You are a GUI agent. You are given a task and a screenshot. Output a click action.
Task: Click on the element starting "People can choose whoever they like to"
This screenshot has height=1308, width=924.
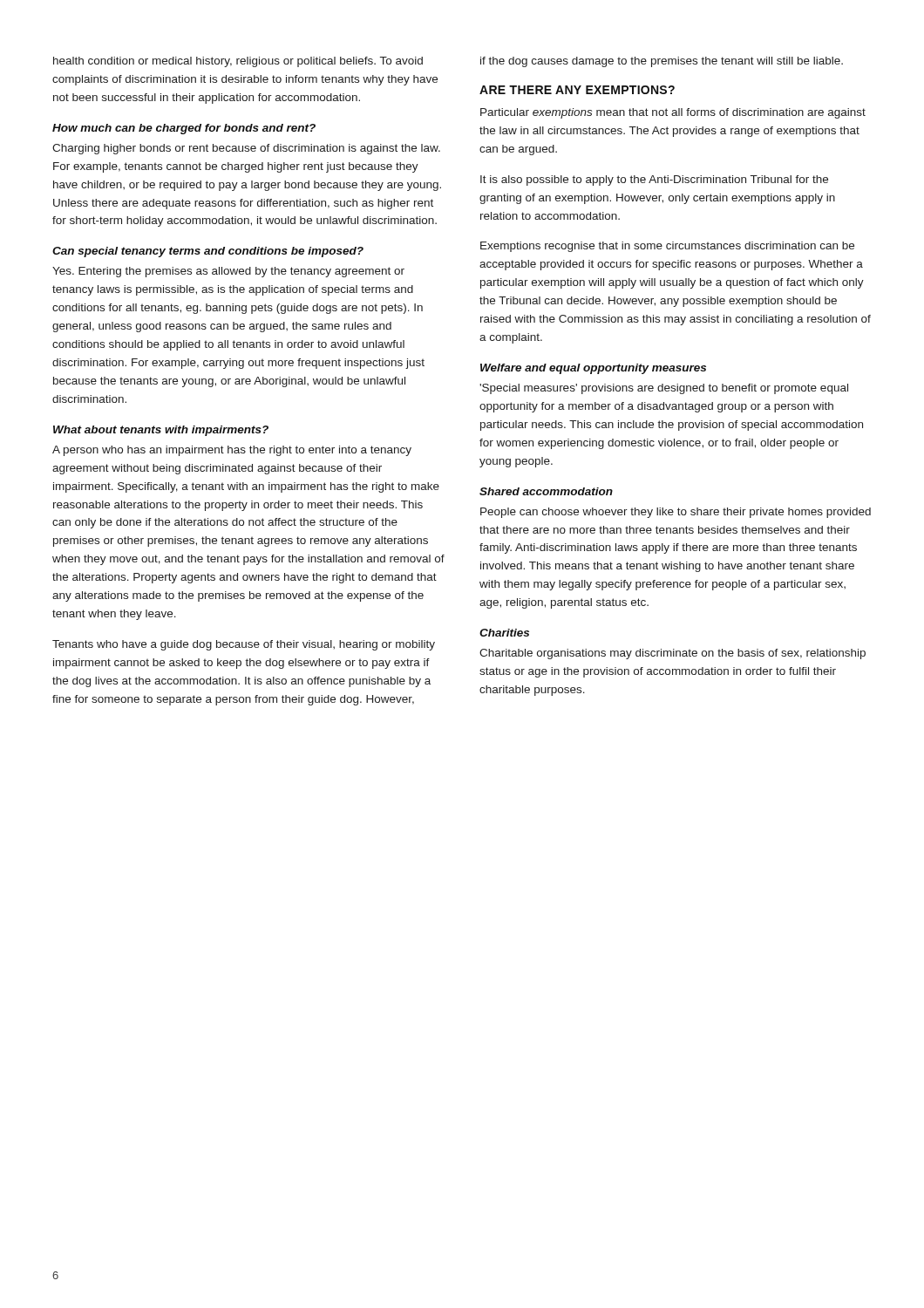[676, 558]
